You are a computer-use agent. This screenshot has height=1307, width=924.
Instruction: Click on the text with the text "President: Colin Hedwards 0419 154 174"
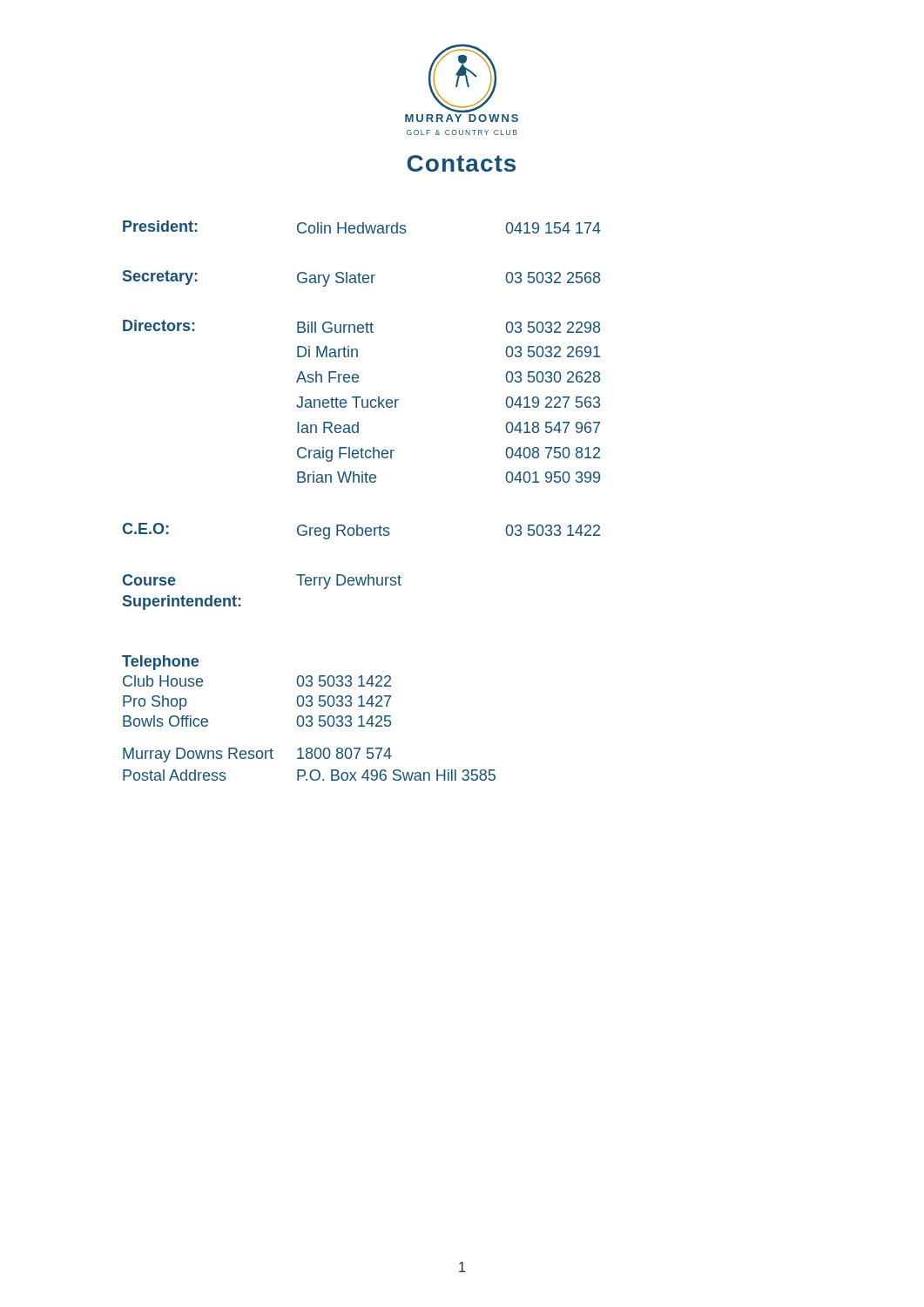click(x=361, y=229)
